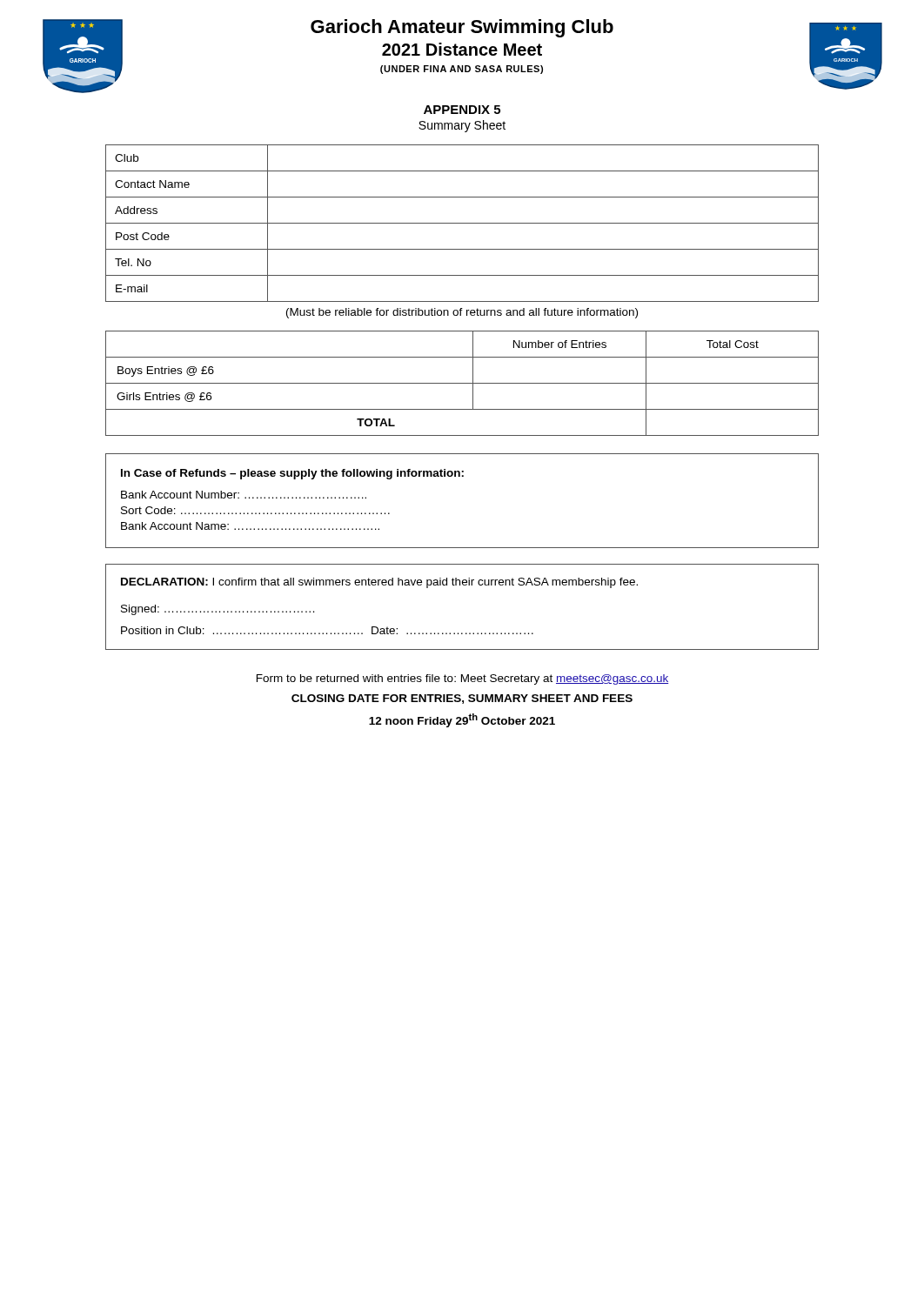This screenshot has width=924, height=1305.
Task: Click on the passage starting "APPENDIX 5"
Action: point(462,109)
